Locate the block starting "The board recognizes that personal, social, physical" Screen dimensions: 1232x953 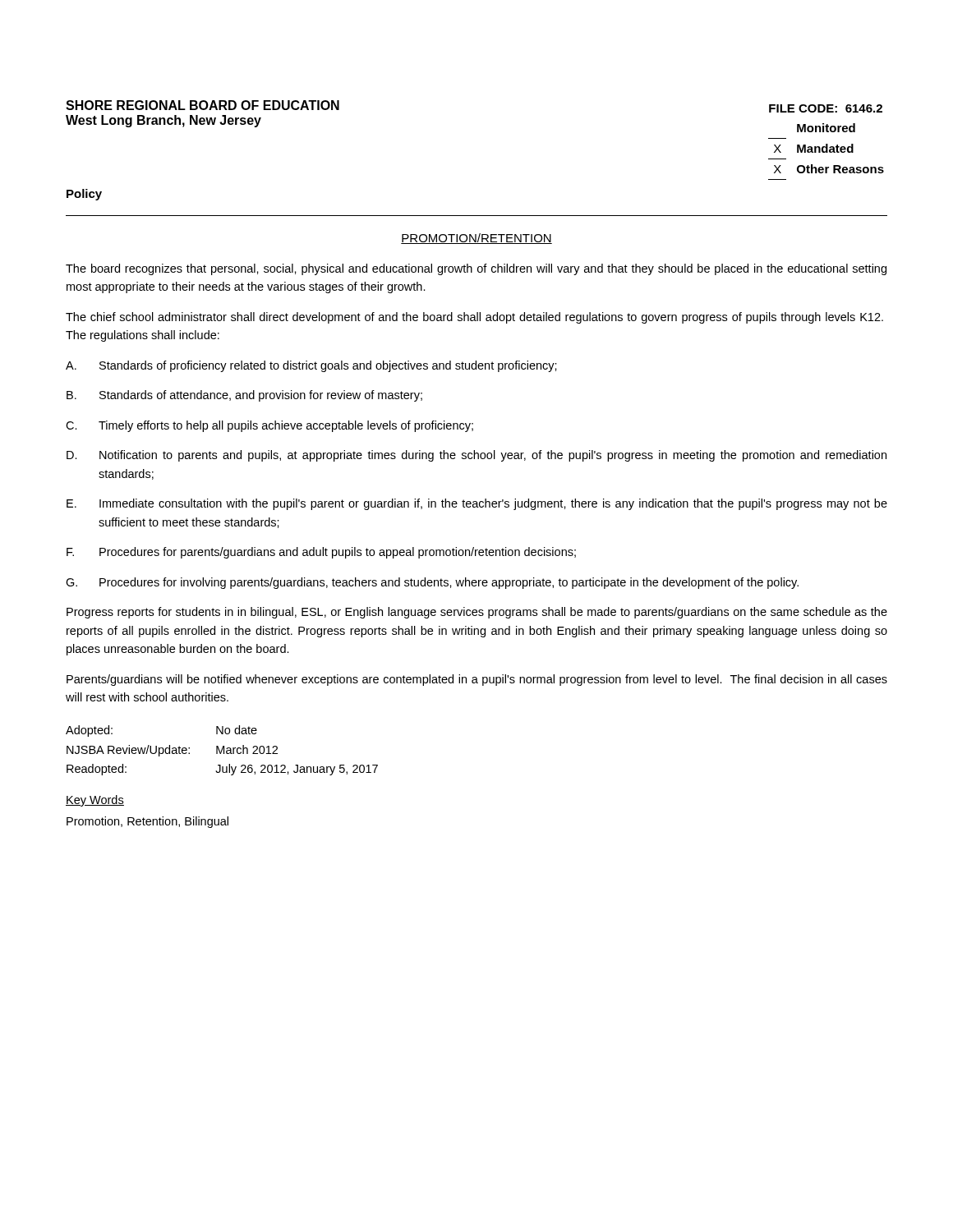(x=476, y=278)
